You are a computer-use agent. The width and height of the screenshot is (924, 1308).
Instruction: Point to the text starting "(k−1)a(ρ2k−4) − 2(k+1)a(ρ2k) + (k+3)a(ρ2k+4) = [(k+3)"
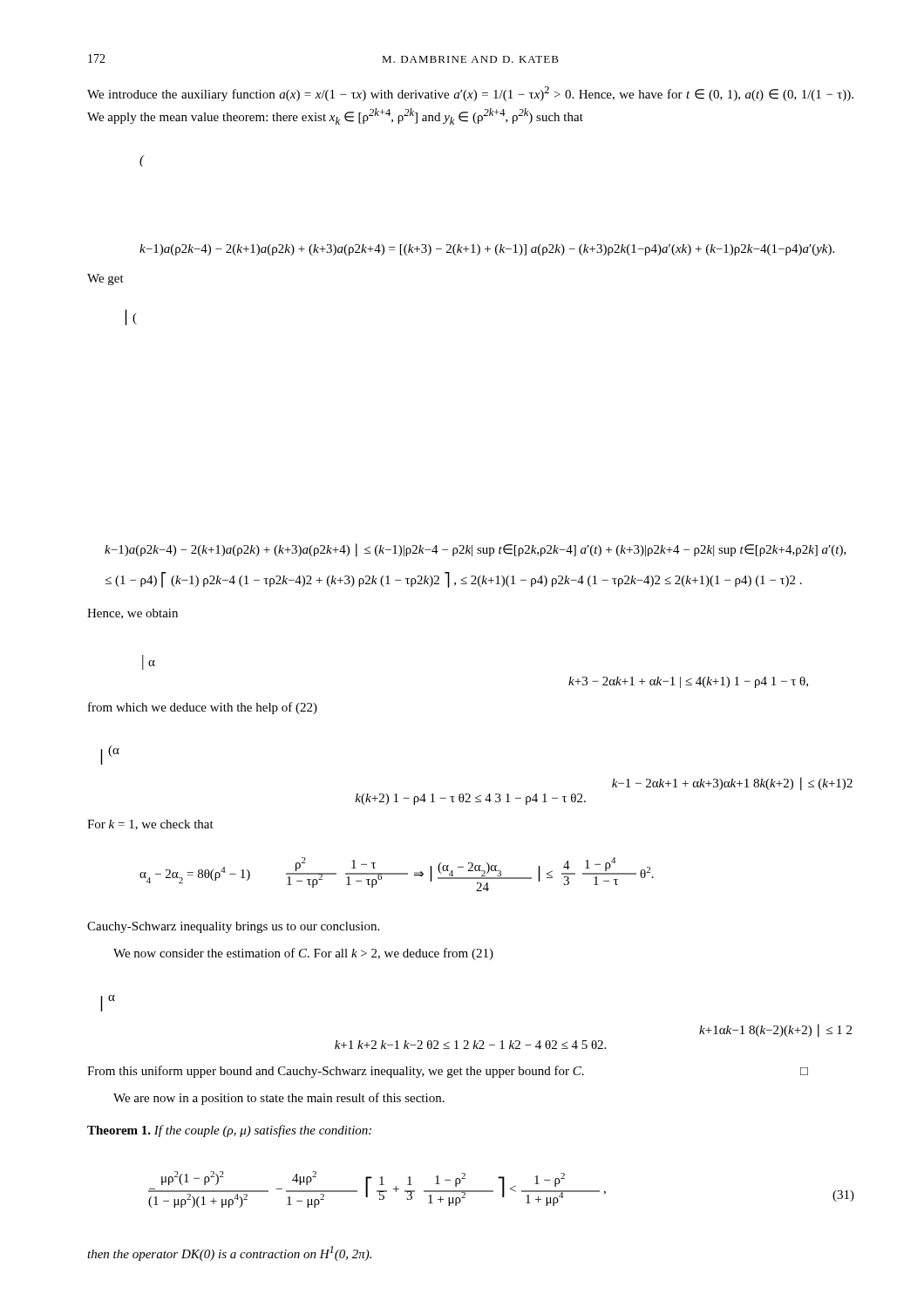coord(142,161)
